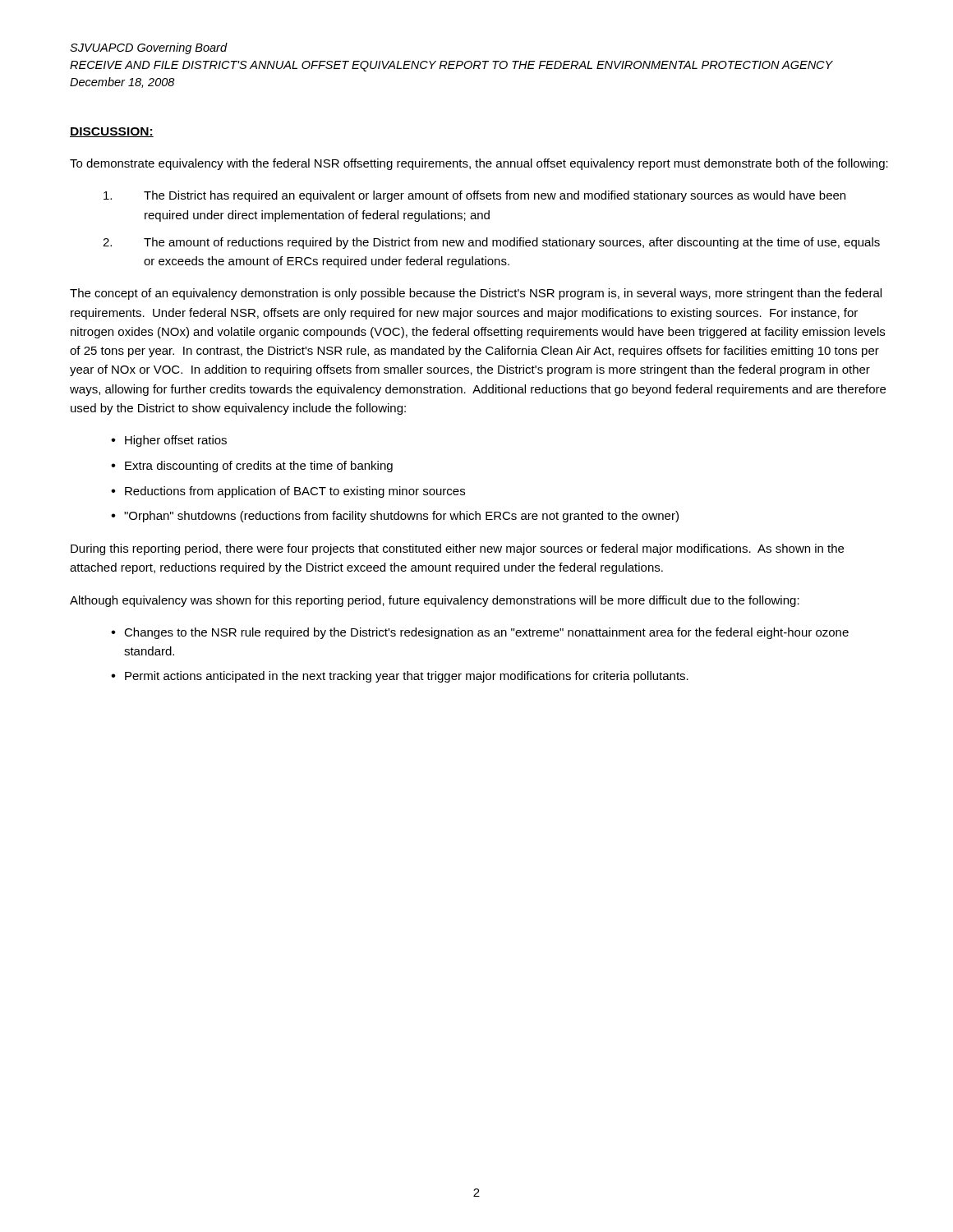Where is the passage that starts ""Orphan" shutdowns (reductions from facility shutdowns"?
Image resolution: width=953 pixels, height=1232 pixels.
click(402, 516)
